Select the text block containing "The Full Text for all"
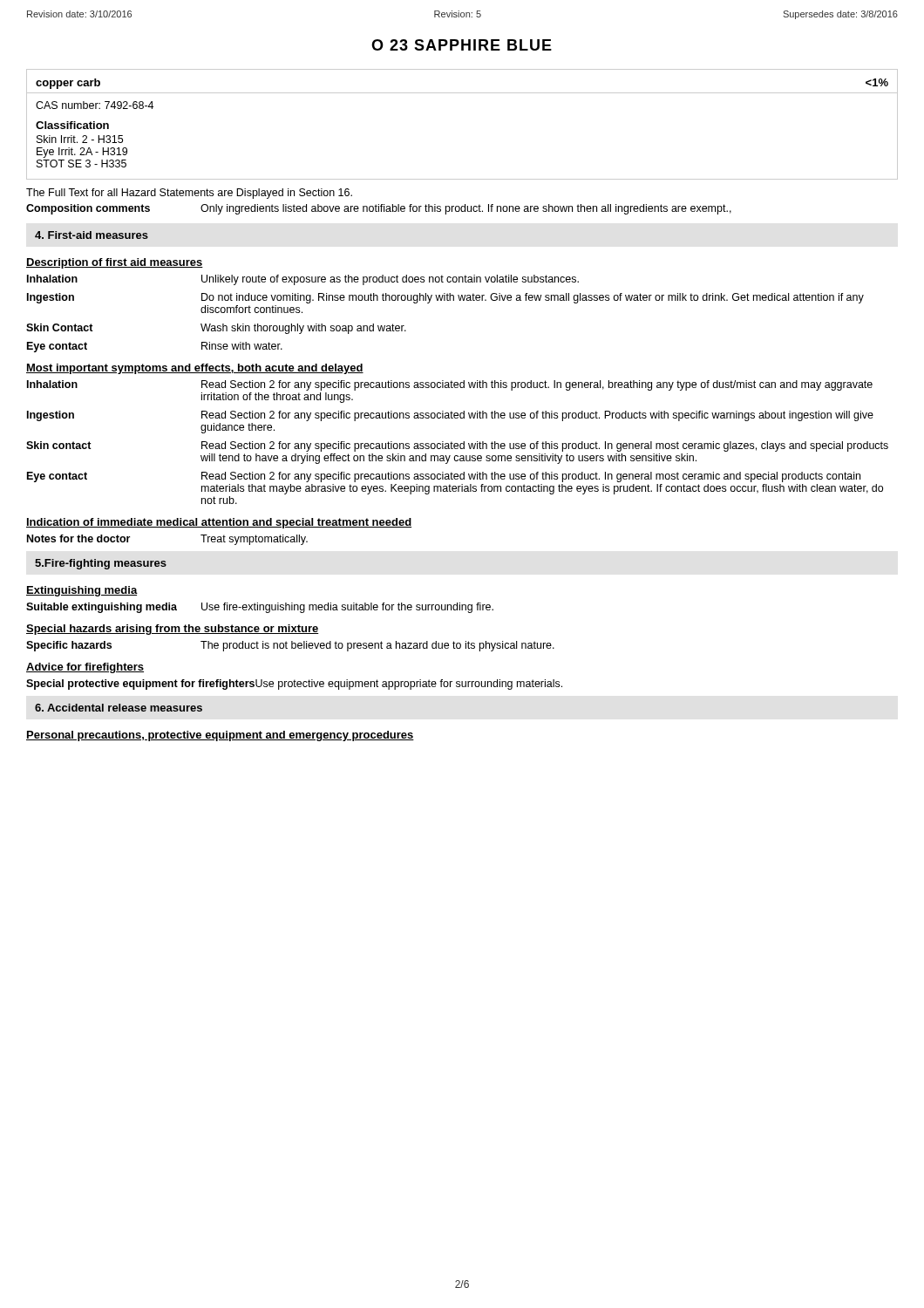This screenshot has width=924, height=1308. click(x=190, y=193)
